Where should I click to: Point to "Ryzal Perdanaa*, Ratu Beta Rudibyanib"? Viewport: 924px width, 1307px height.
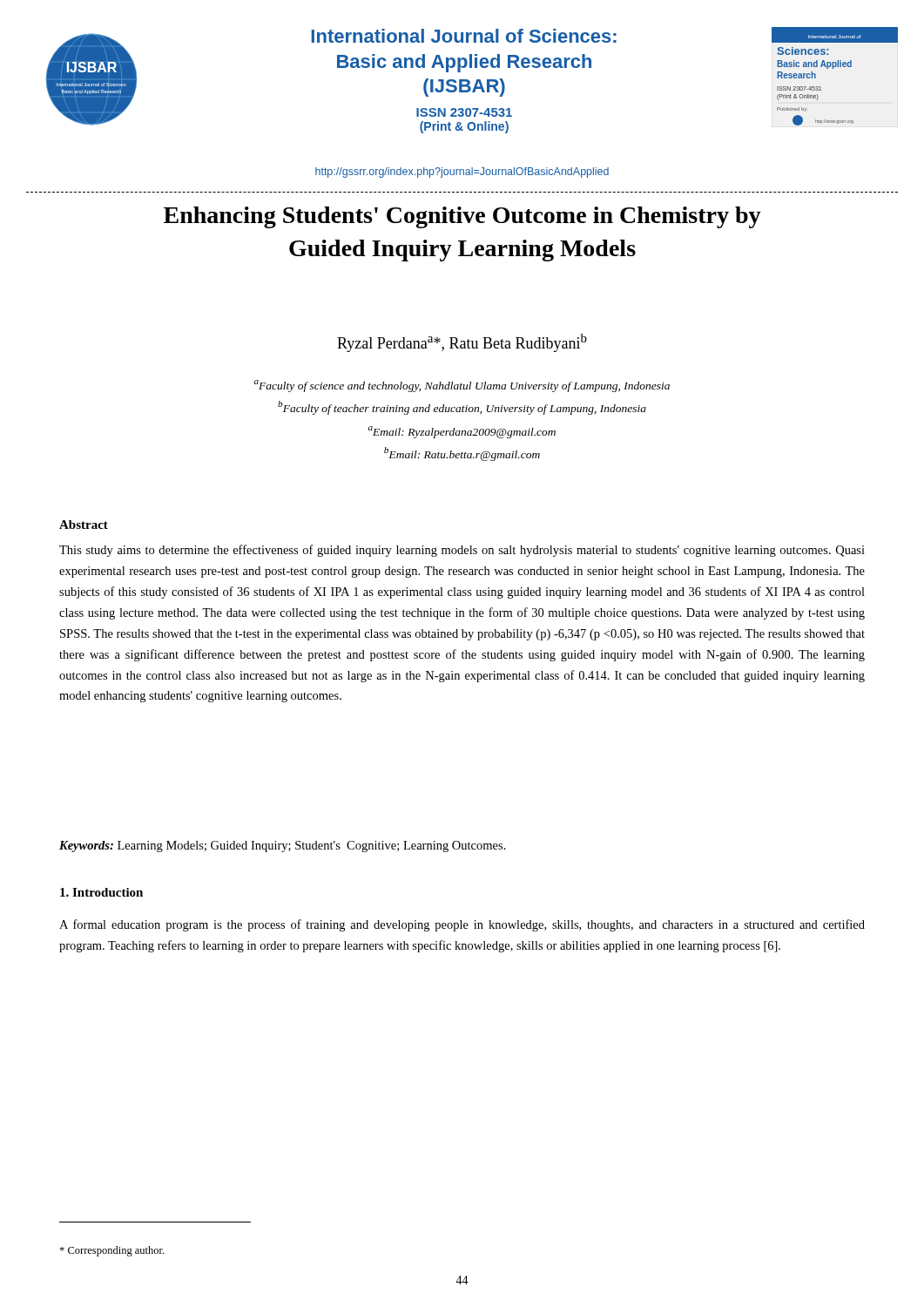[462, 342]
